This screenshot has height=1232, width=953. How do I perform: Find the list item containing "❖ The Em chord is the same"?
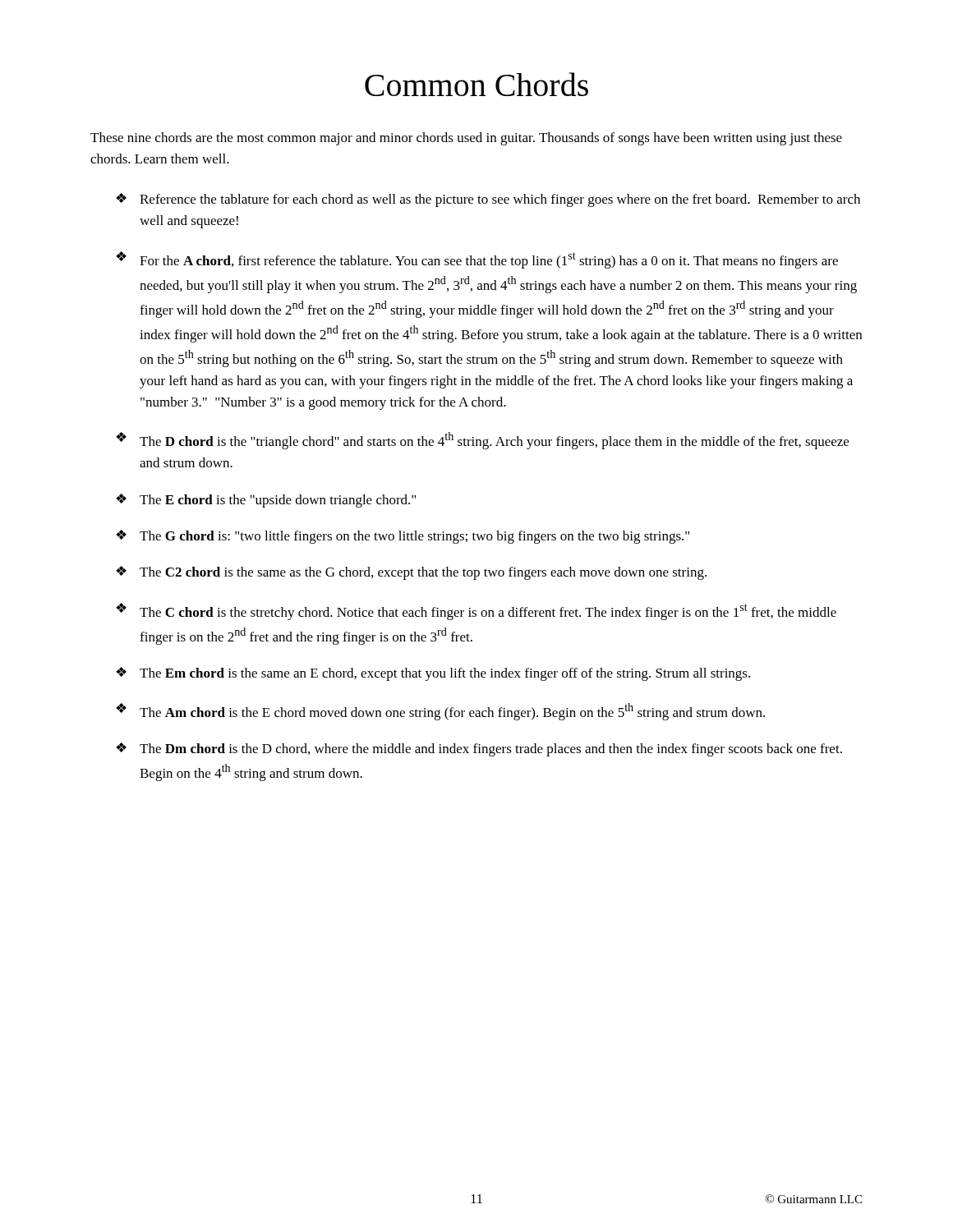point(489,673)
